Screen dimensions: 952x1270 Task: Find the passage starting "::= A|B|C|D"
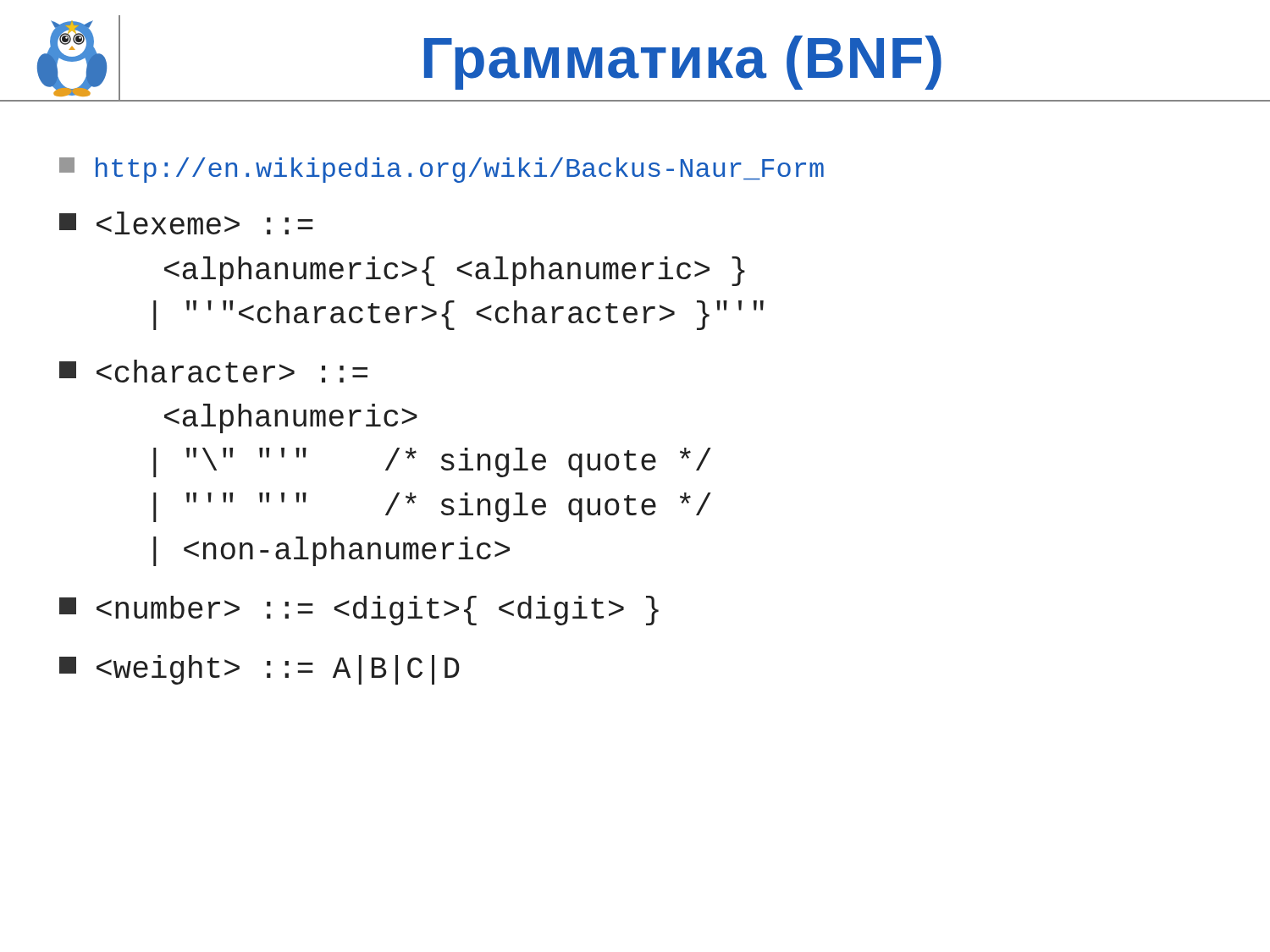pos(260,670)
